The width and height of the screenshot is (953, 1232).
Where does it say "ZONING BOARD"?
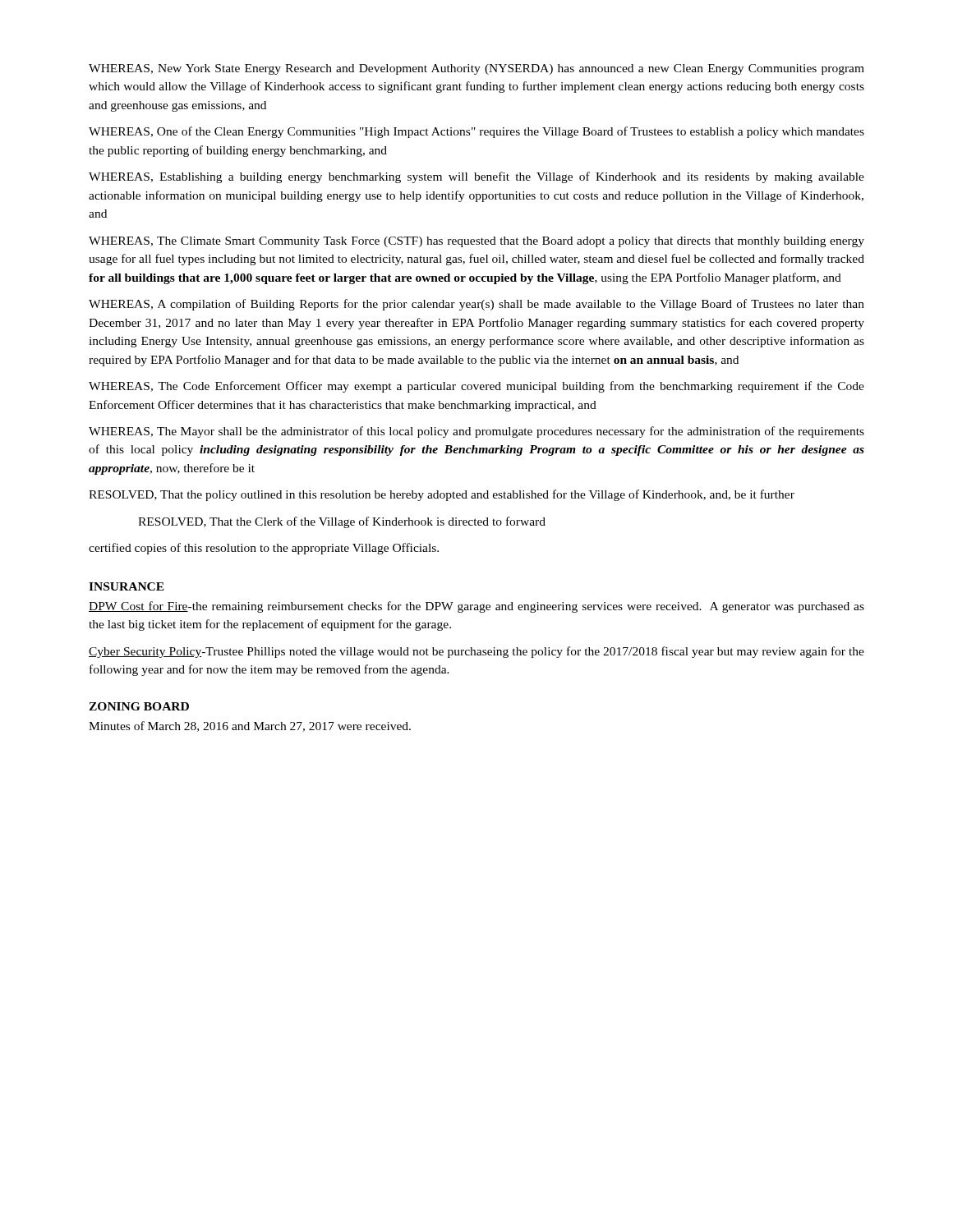pyautogui.click(x=139, y=706)
